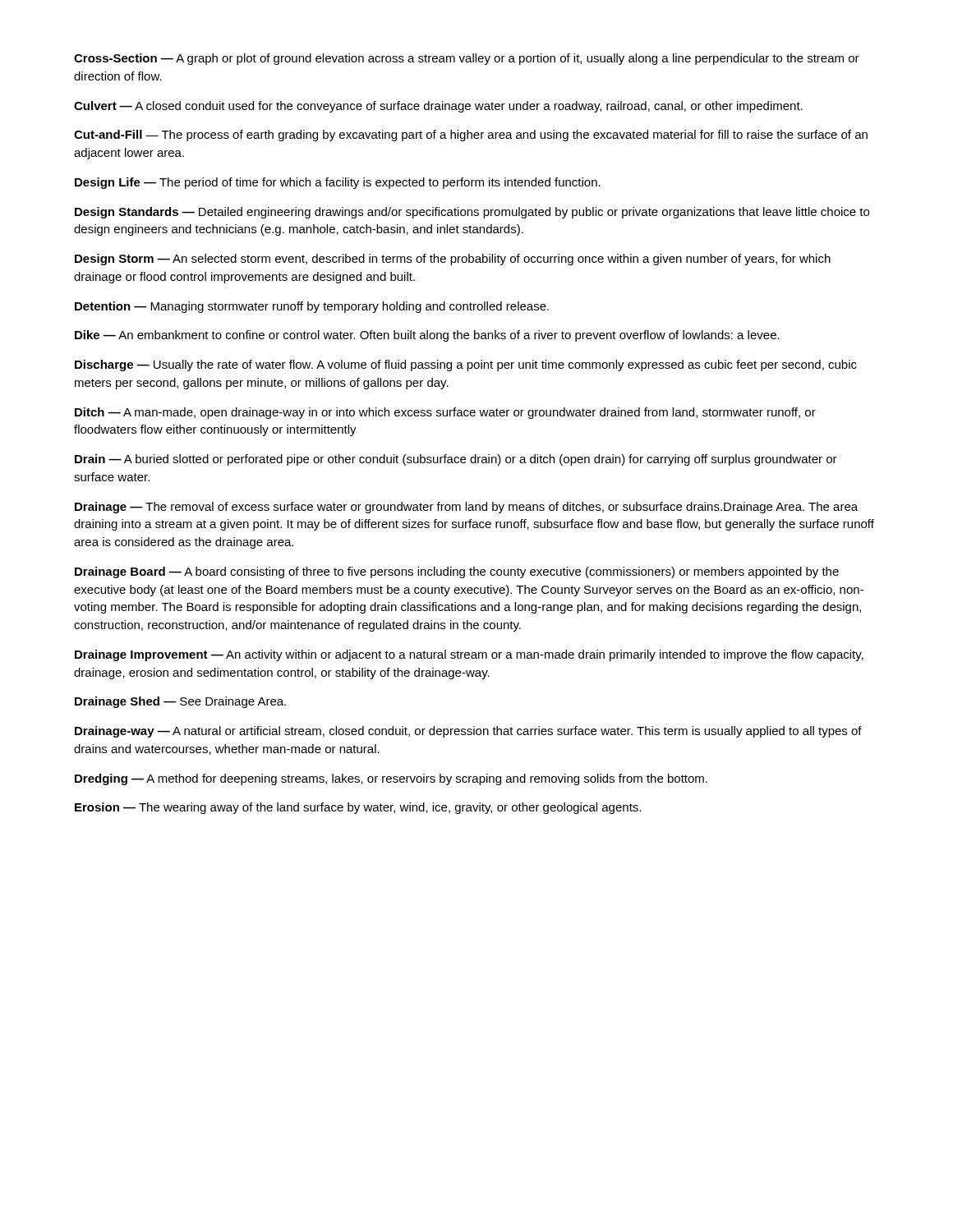
Task: Find the block on this page that starts "Detention — Managing"
Action: point(312,306)
